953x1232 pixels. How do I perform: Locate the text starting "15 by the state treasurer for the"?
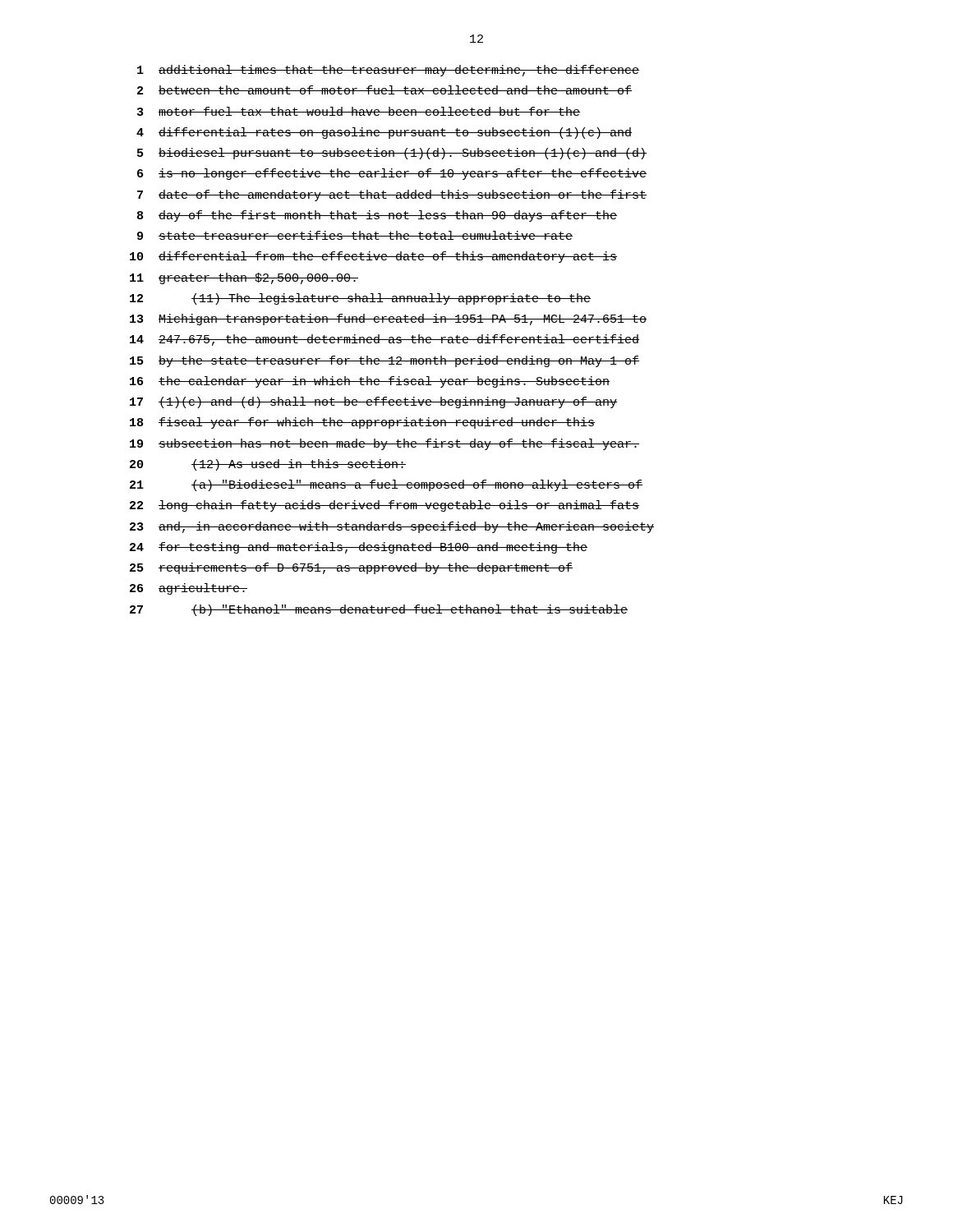pos(493,362)
